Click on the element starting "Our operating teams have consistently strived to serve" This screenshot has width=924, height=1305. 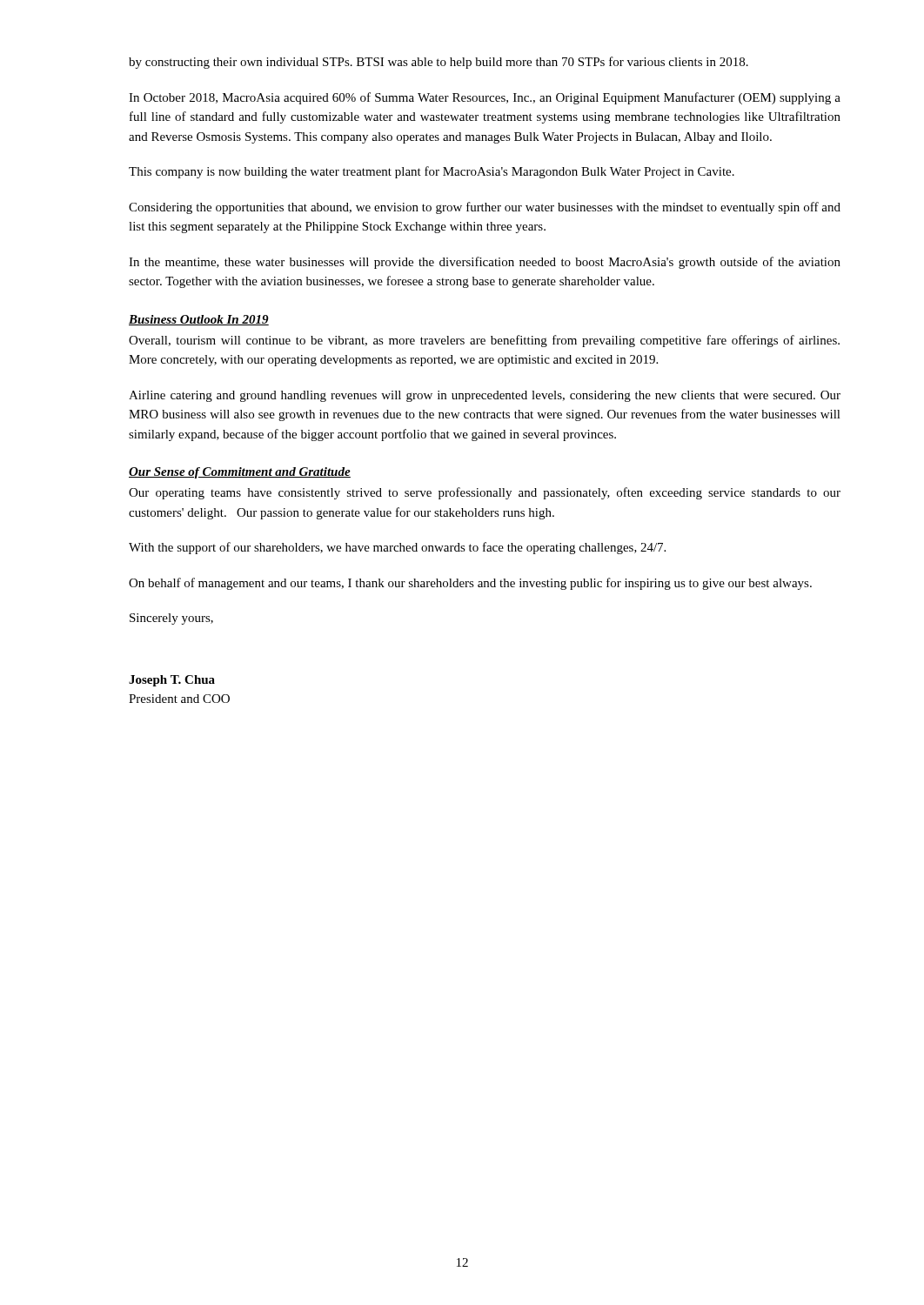[485, 502]
